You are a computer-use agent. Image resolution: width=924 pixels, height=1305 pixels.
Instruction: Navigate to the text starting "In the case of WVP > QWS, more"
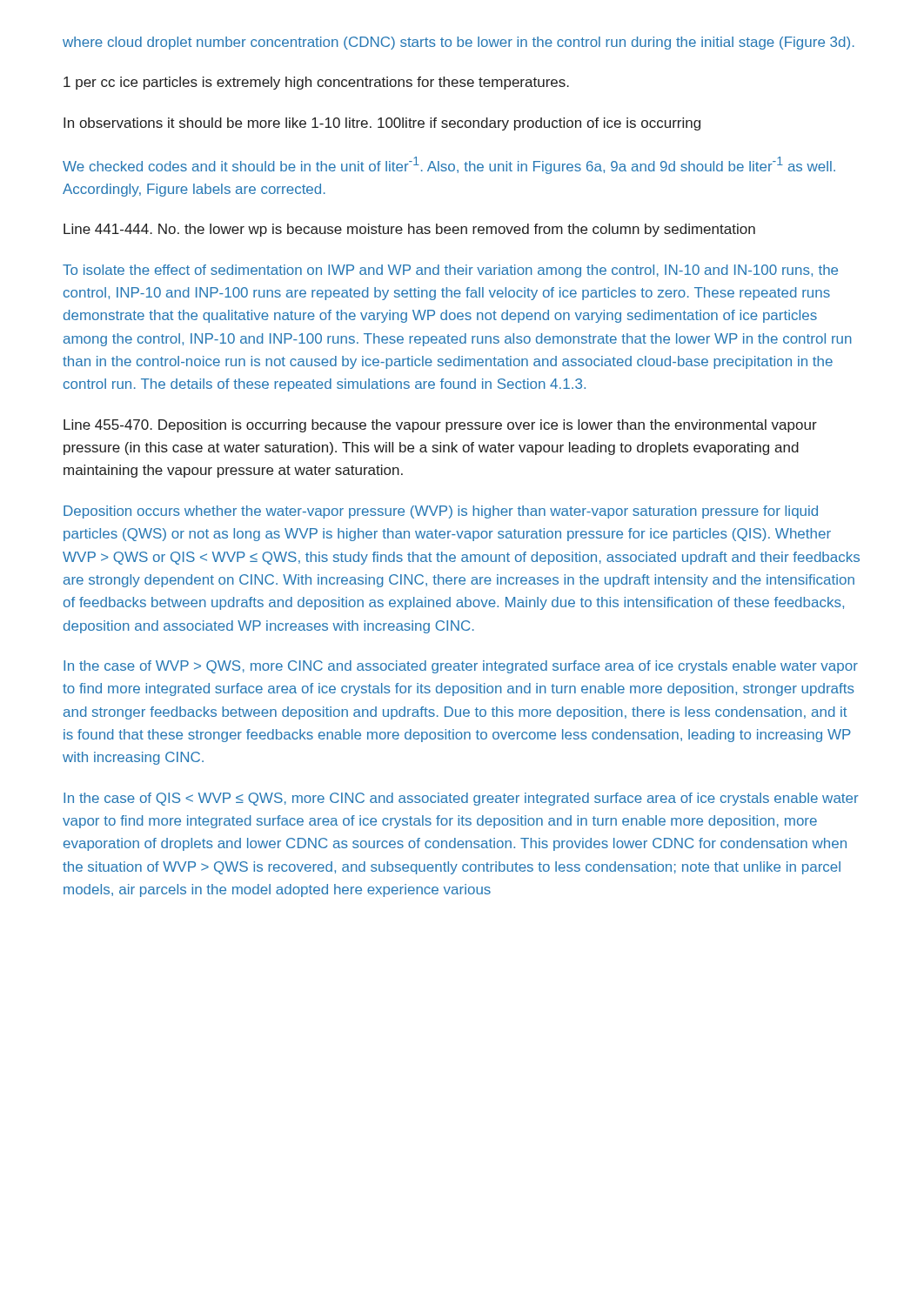460,712
